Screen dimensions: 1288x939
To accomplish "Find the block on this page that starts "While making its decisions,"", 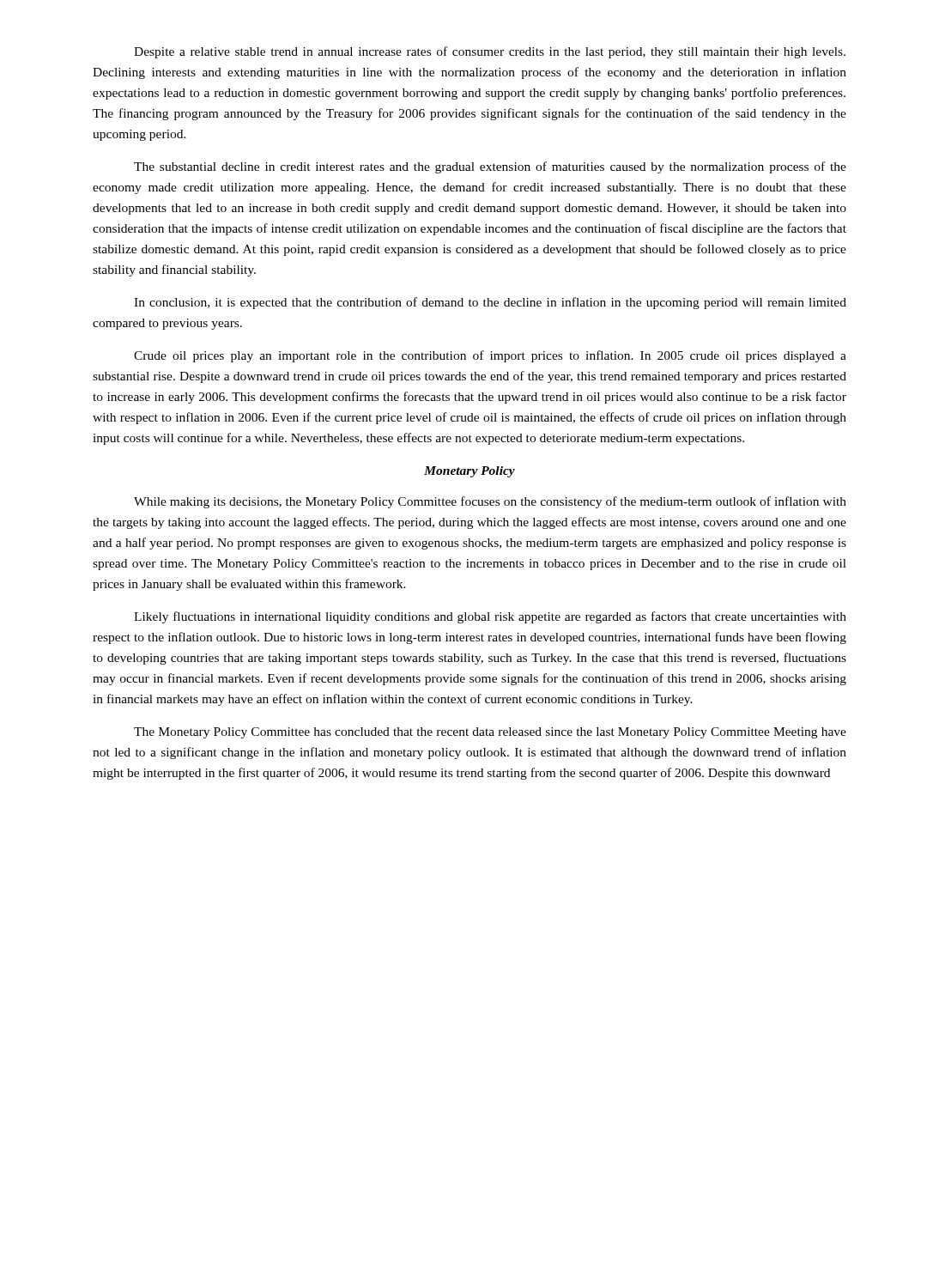I will coord(470,543).
